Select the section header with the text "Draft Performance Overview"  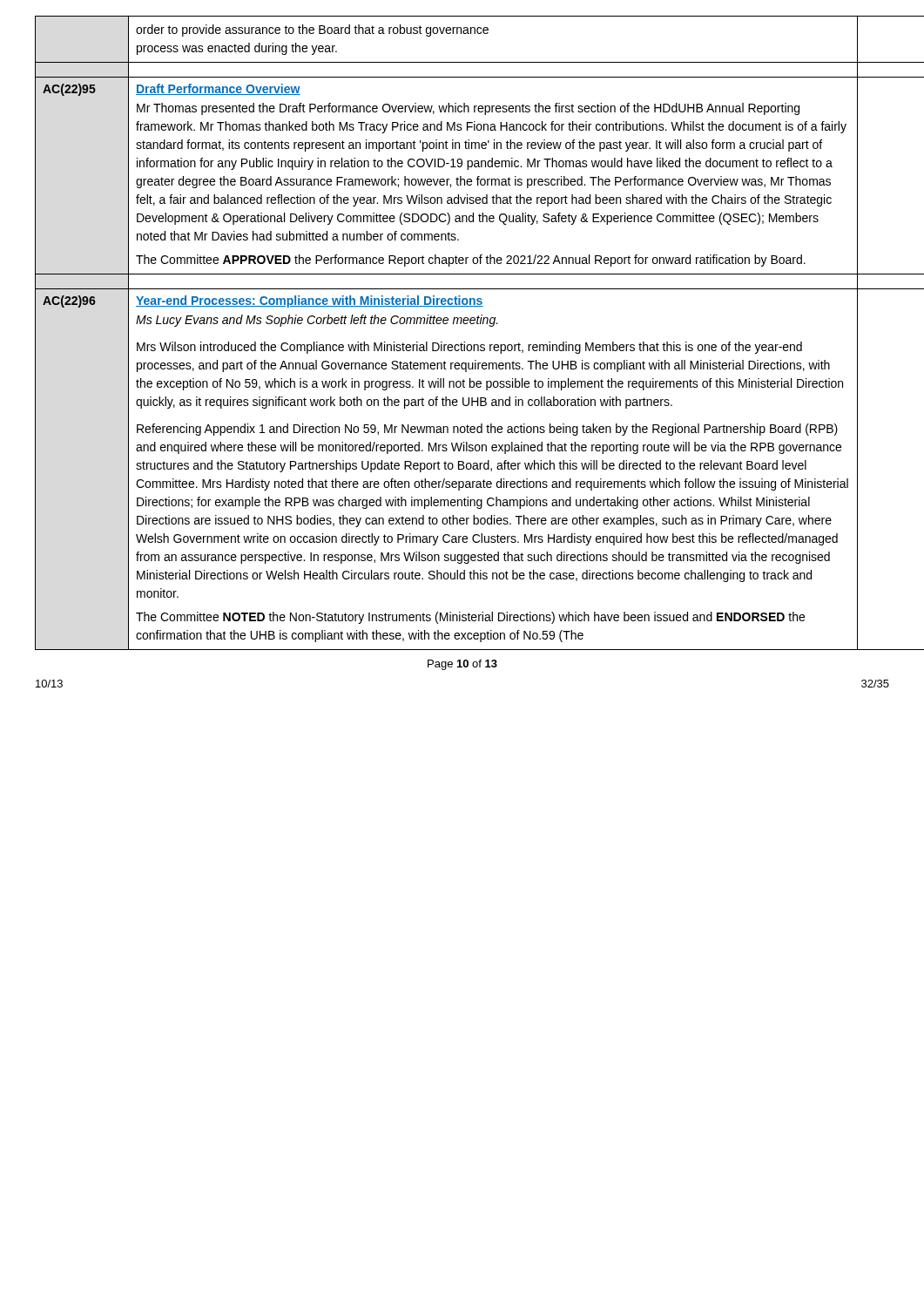coord(218,89)
